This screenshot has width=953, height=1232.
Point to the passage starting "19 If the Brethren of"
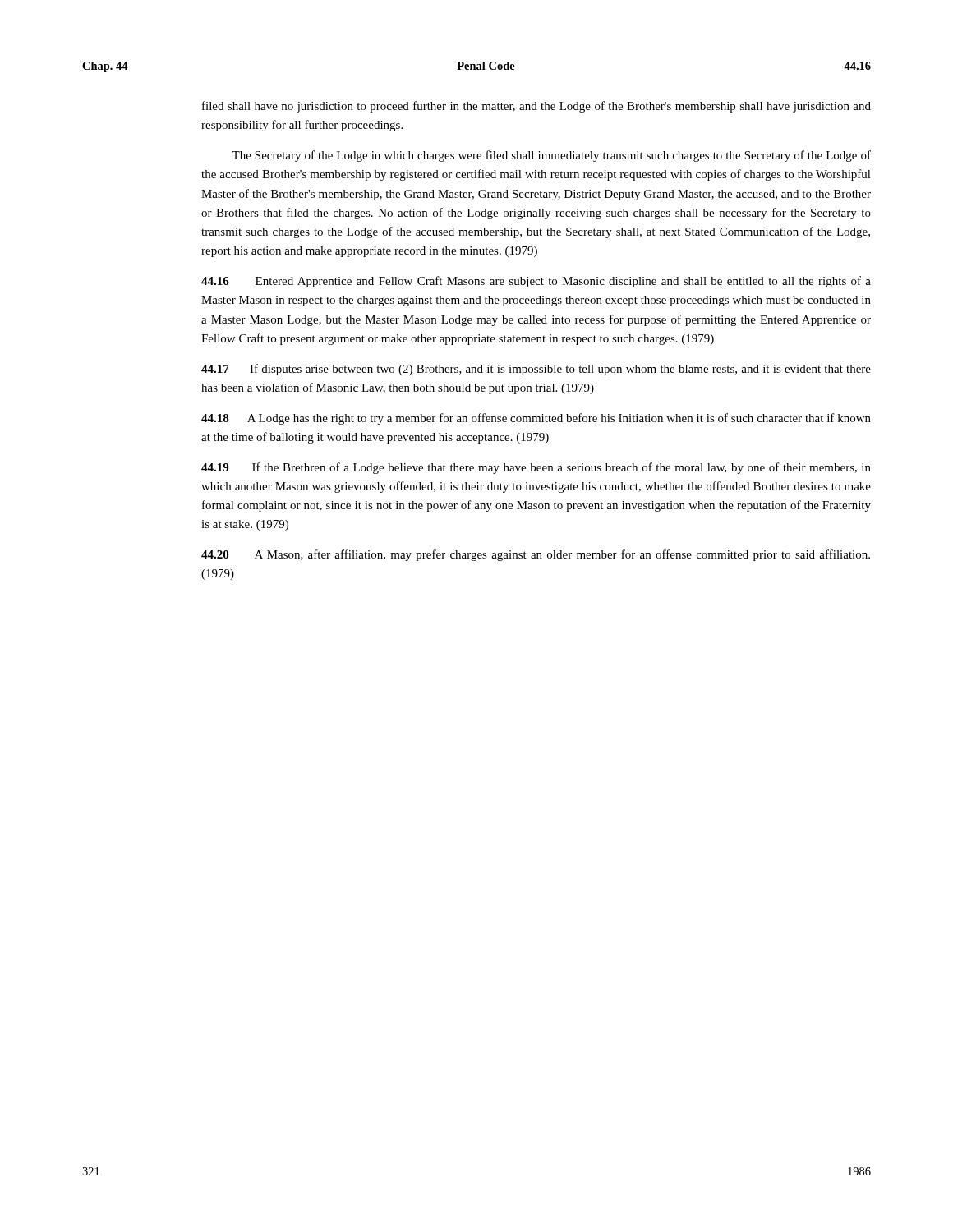536,496
